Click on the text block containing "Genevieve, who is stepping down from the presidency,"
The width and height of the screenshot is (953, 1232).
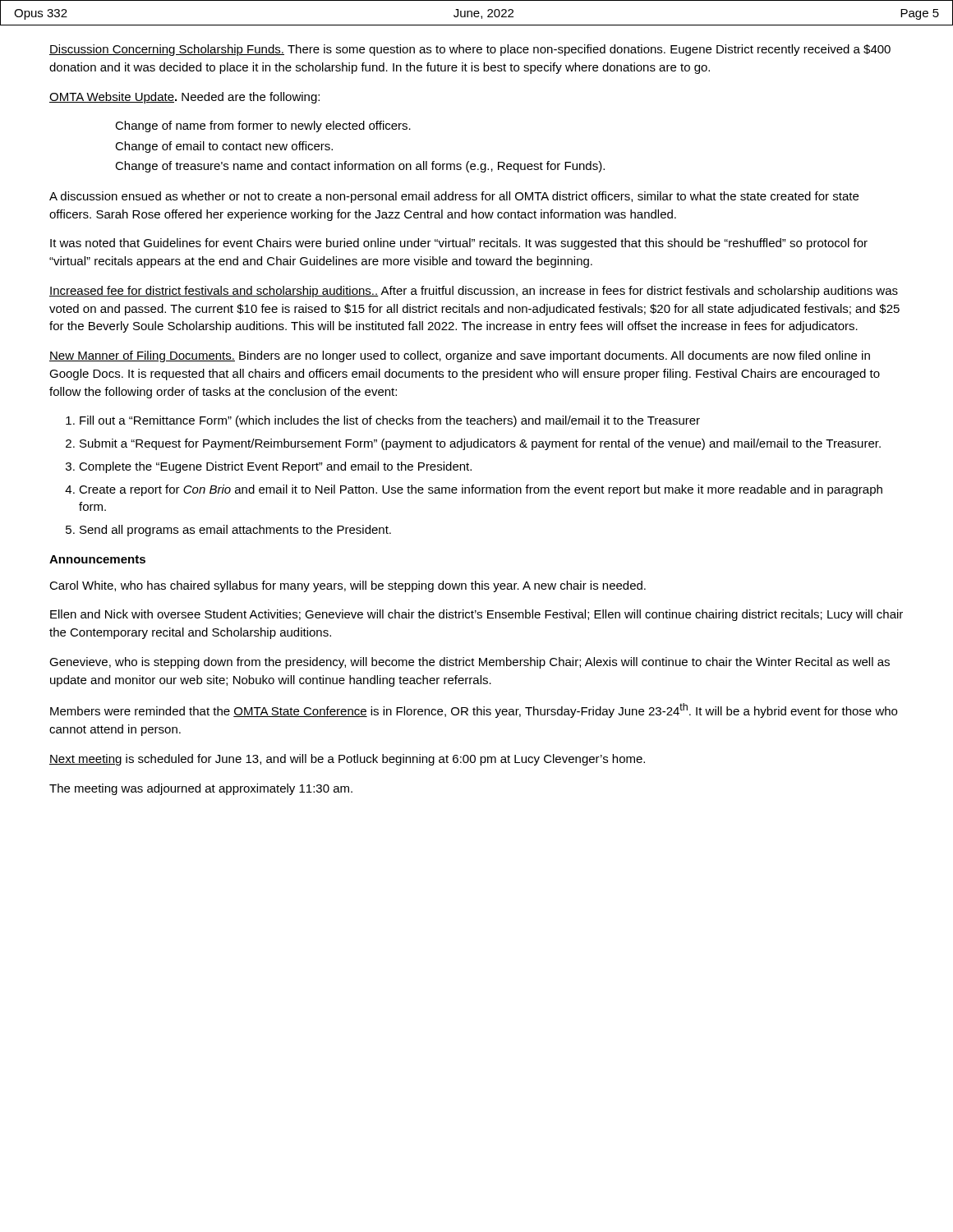(x=476, y=671)
